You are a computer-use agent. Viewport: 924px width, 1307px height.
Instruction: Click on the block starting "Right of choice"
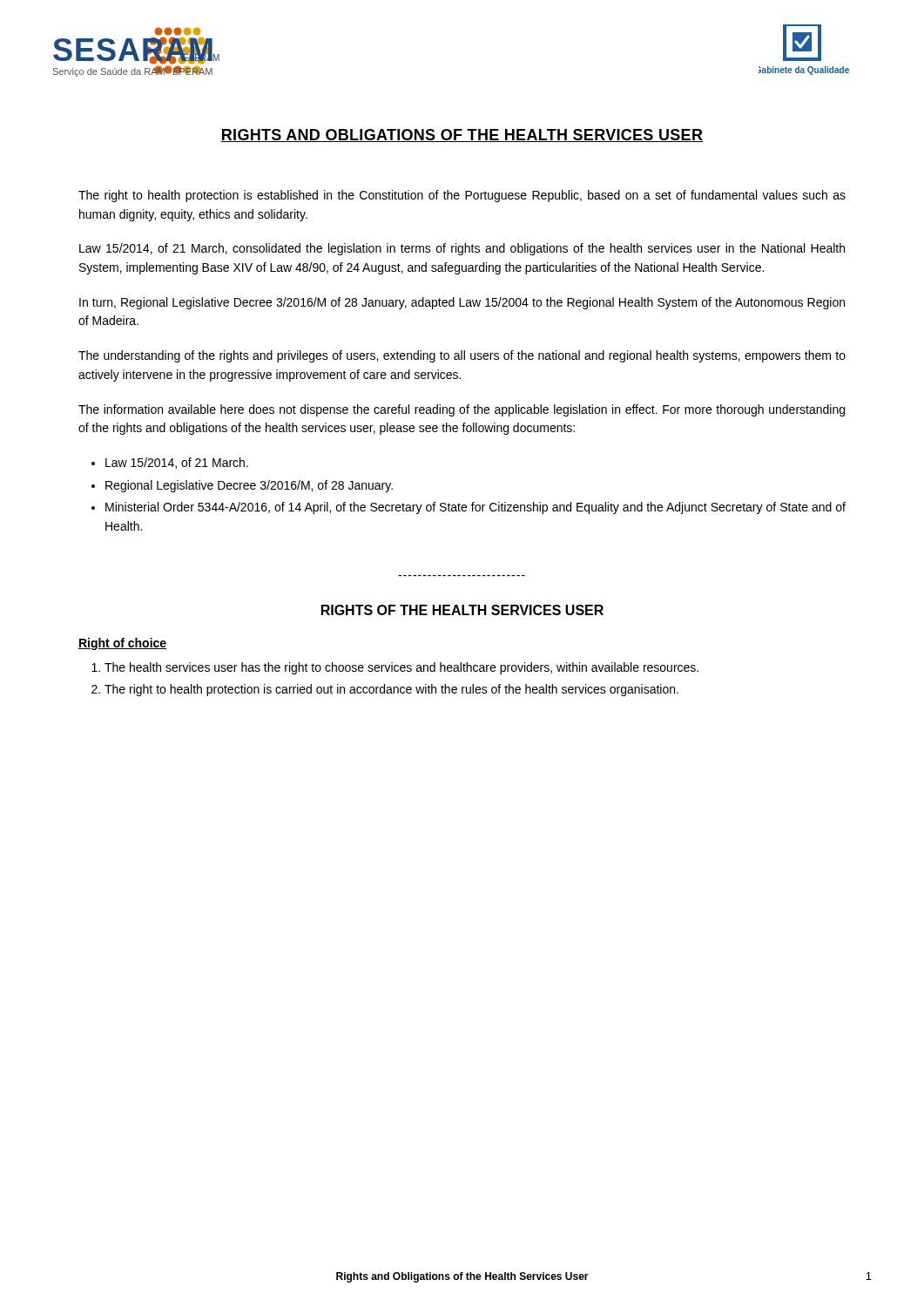pos(122,643)
